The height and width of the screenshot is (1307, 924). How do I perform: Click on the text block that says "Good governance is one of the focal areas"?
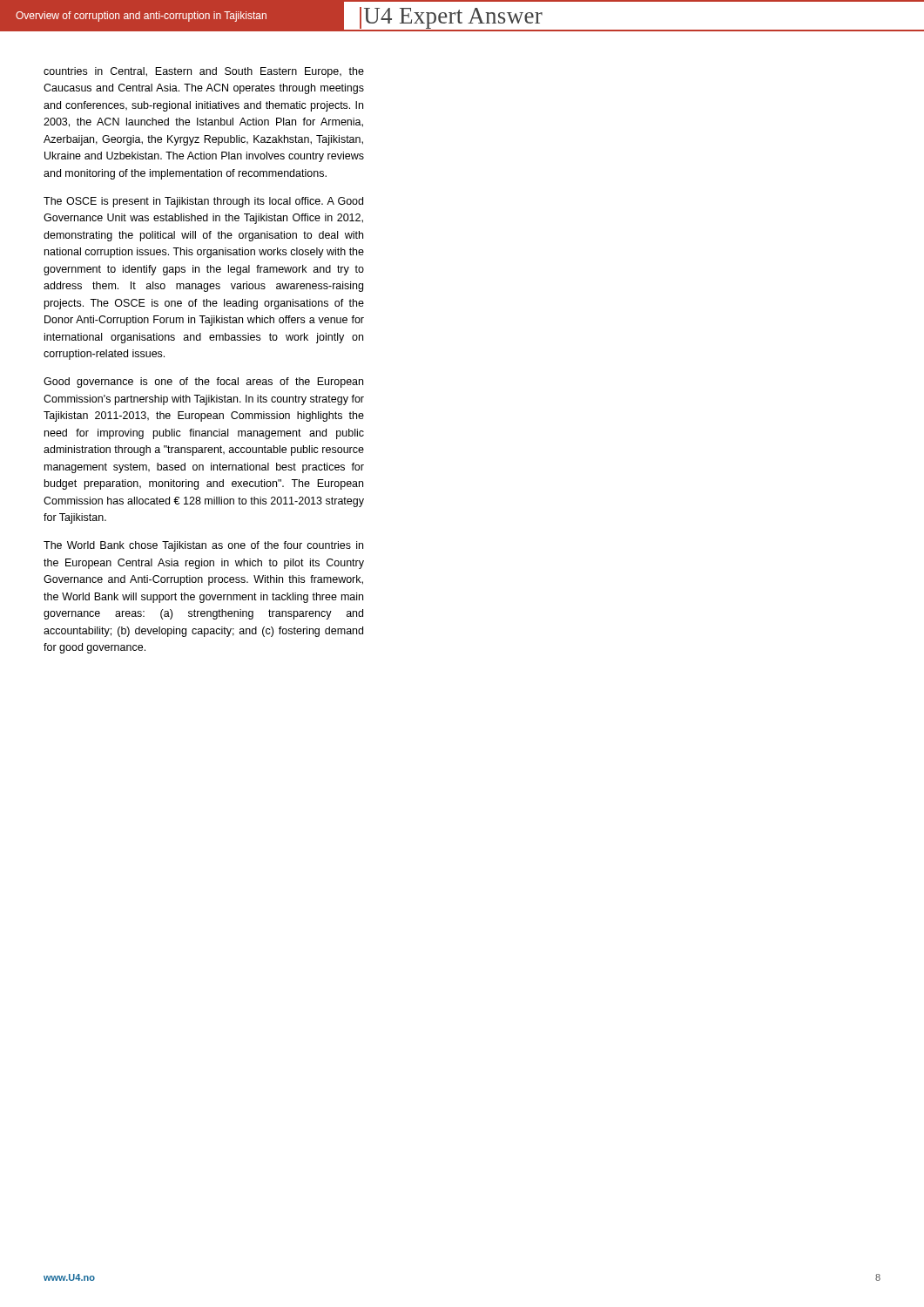204,450
